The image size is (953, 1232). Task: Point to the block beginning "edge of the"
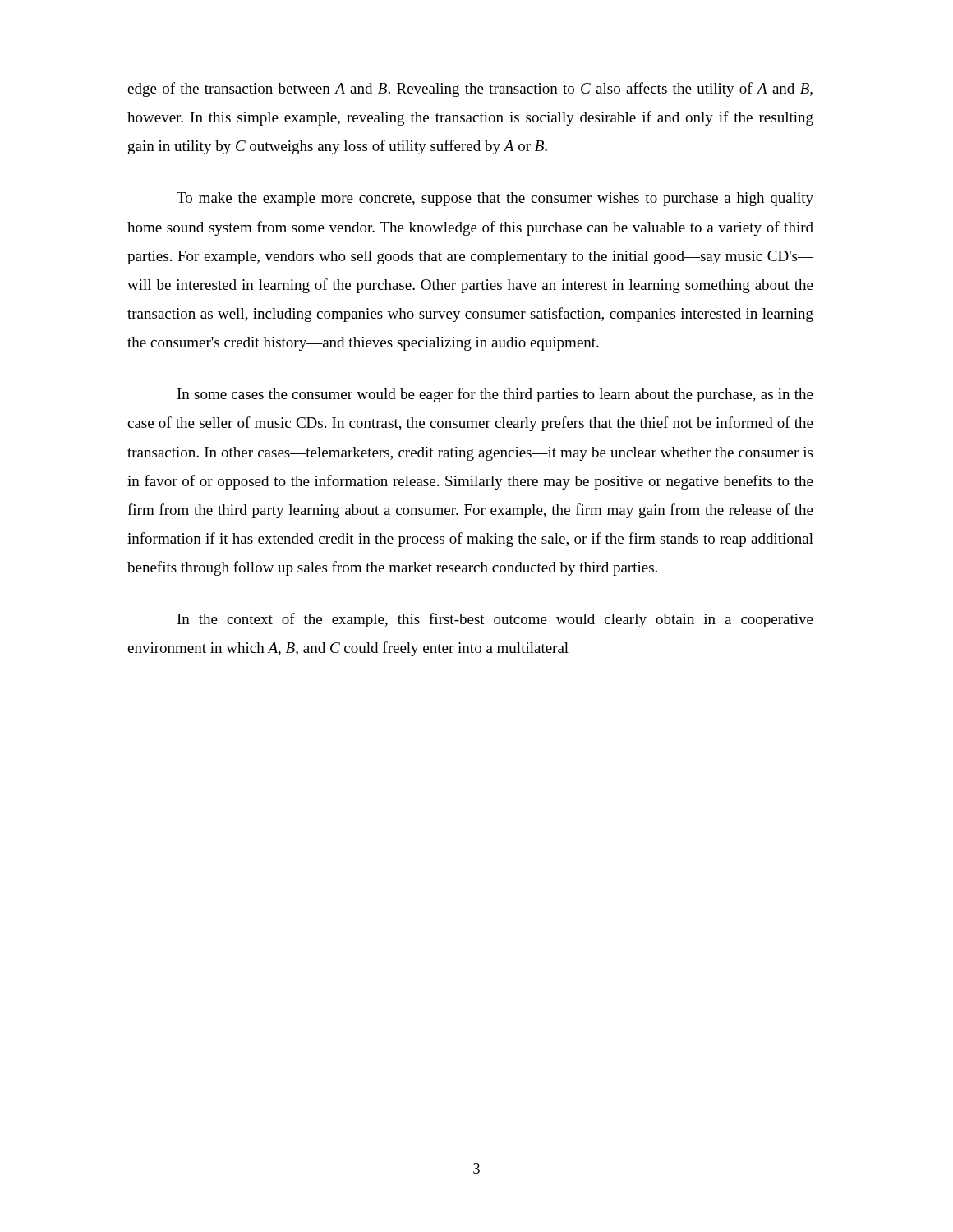[x=470, y=117]
